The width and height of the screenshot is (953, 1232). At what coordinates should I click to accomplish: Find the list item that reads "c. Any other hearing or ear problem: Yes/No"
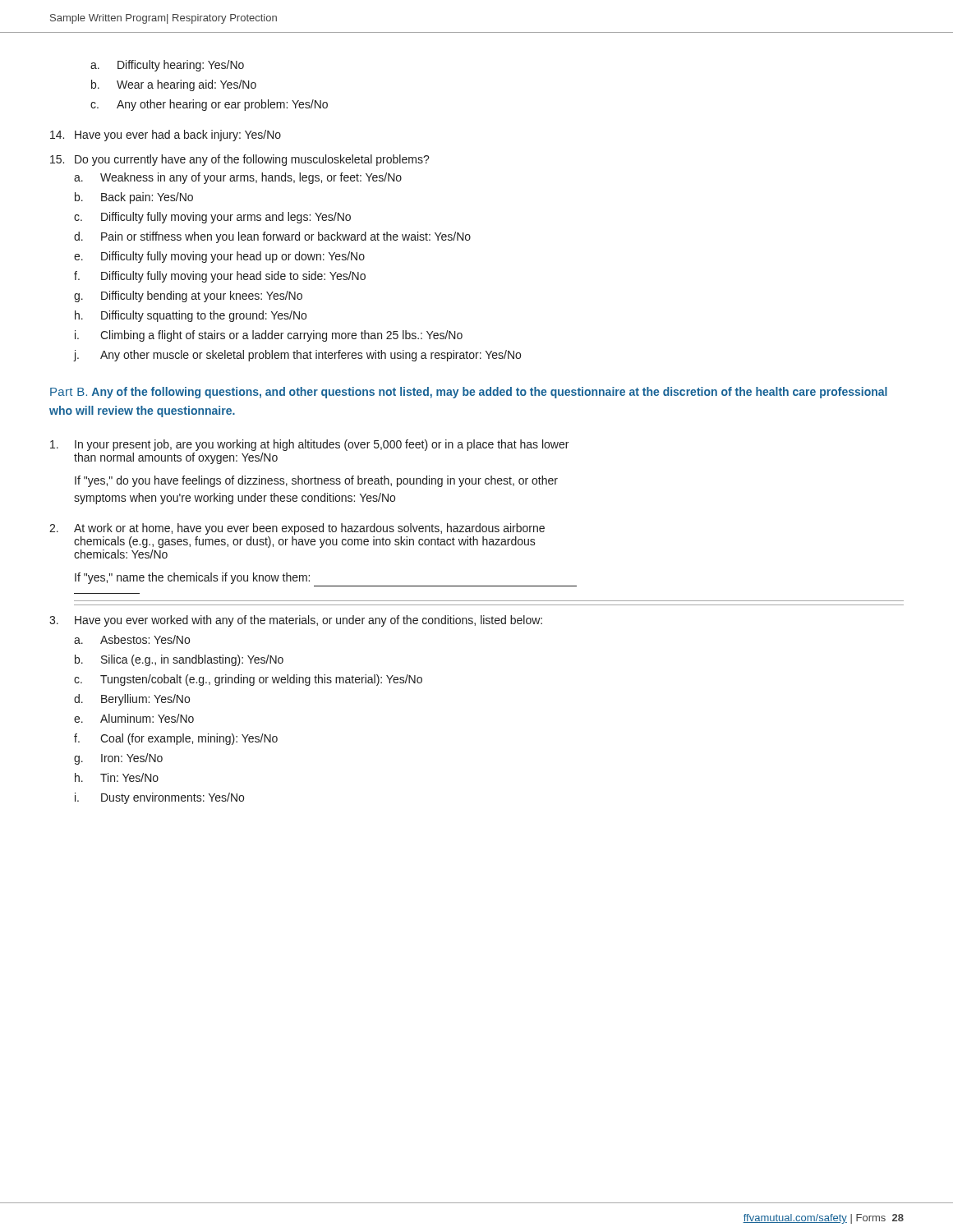pyautogui.click(x=209, y=105)
